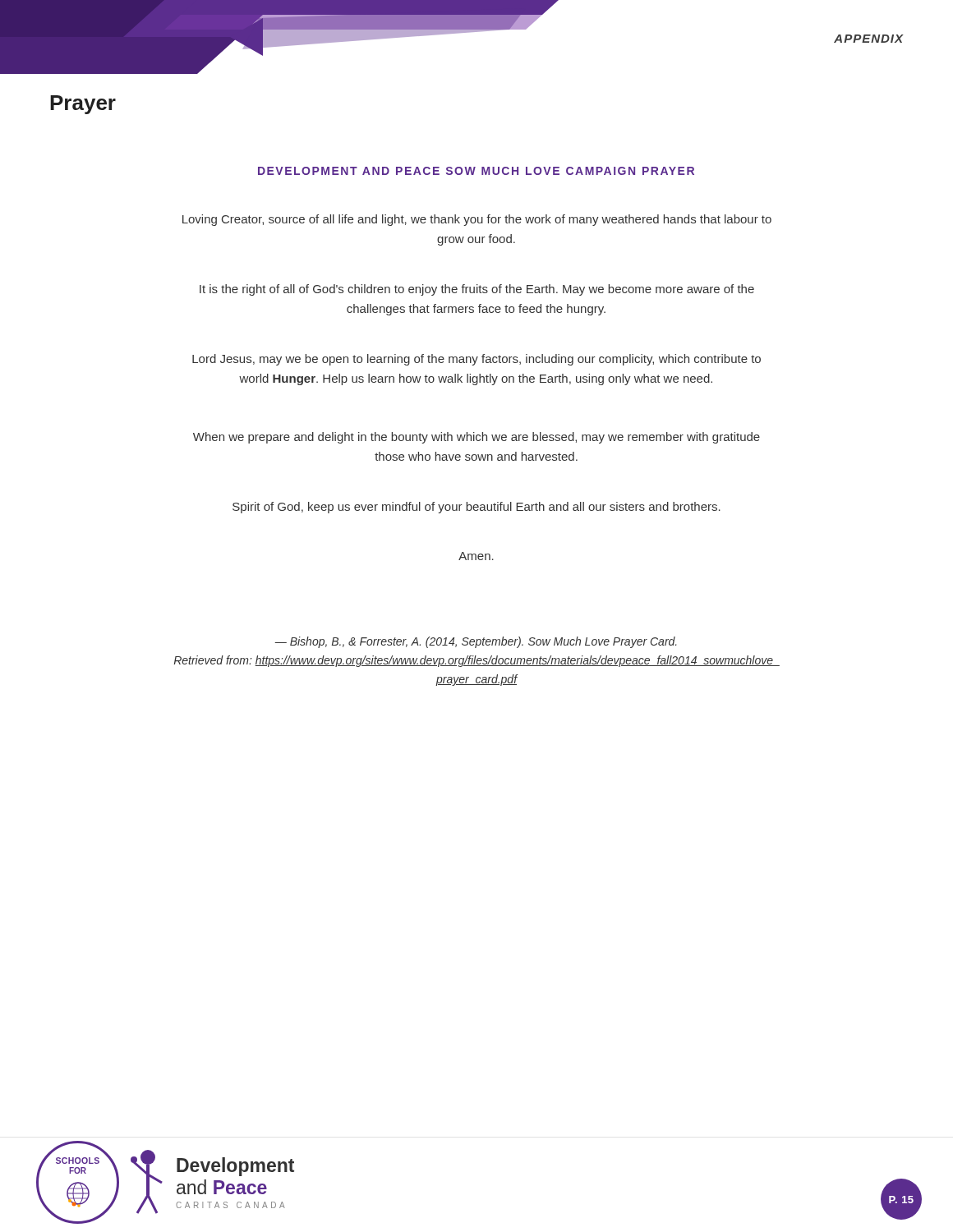This screenshot has width=953, height=1232.
Task: Click on the passage starting "Spirit of God, keep us ever"
Action: coord(476,506)
